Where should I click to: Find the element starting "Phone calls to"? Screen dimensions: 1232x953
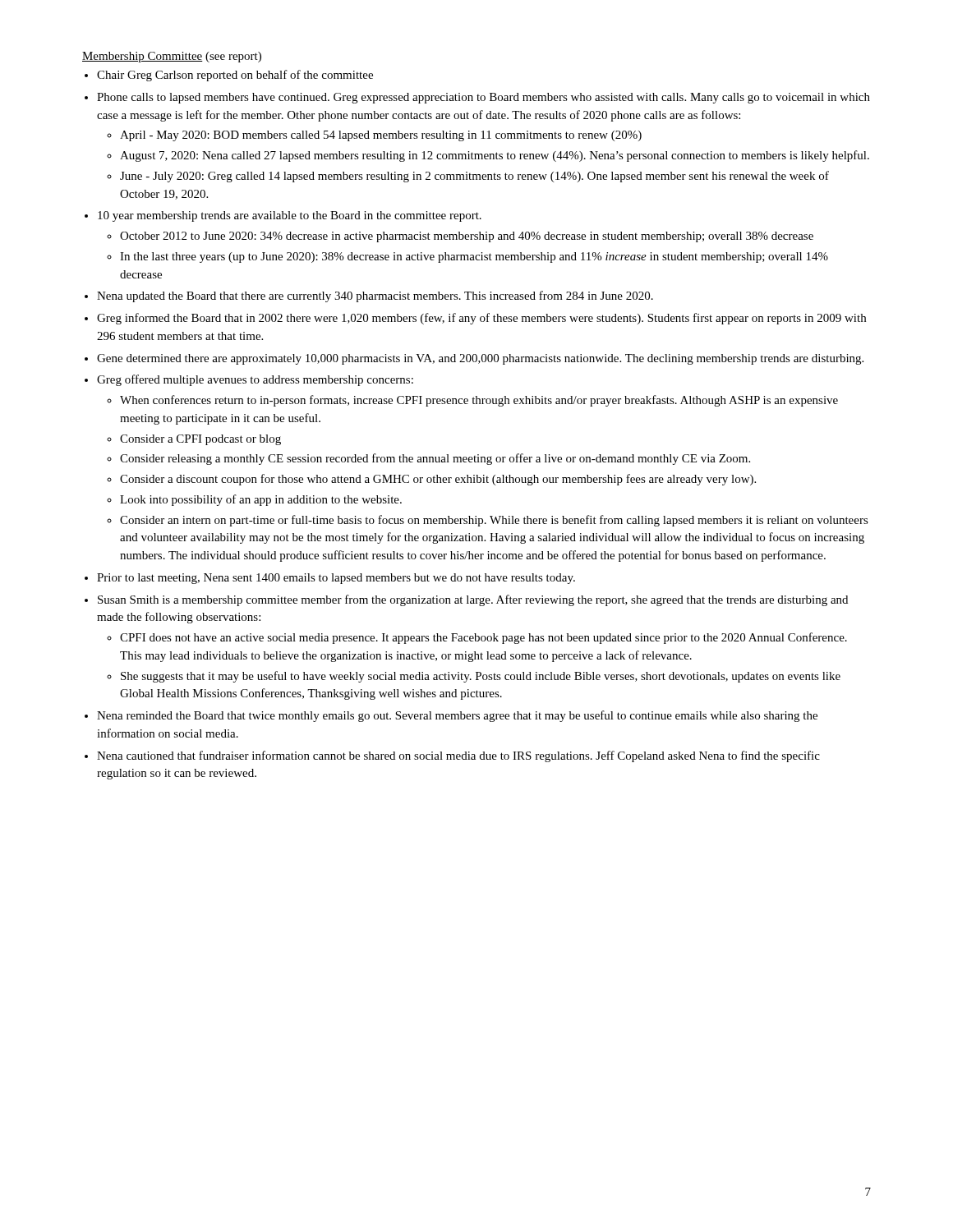click(x=484, y=147)
